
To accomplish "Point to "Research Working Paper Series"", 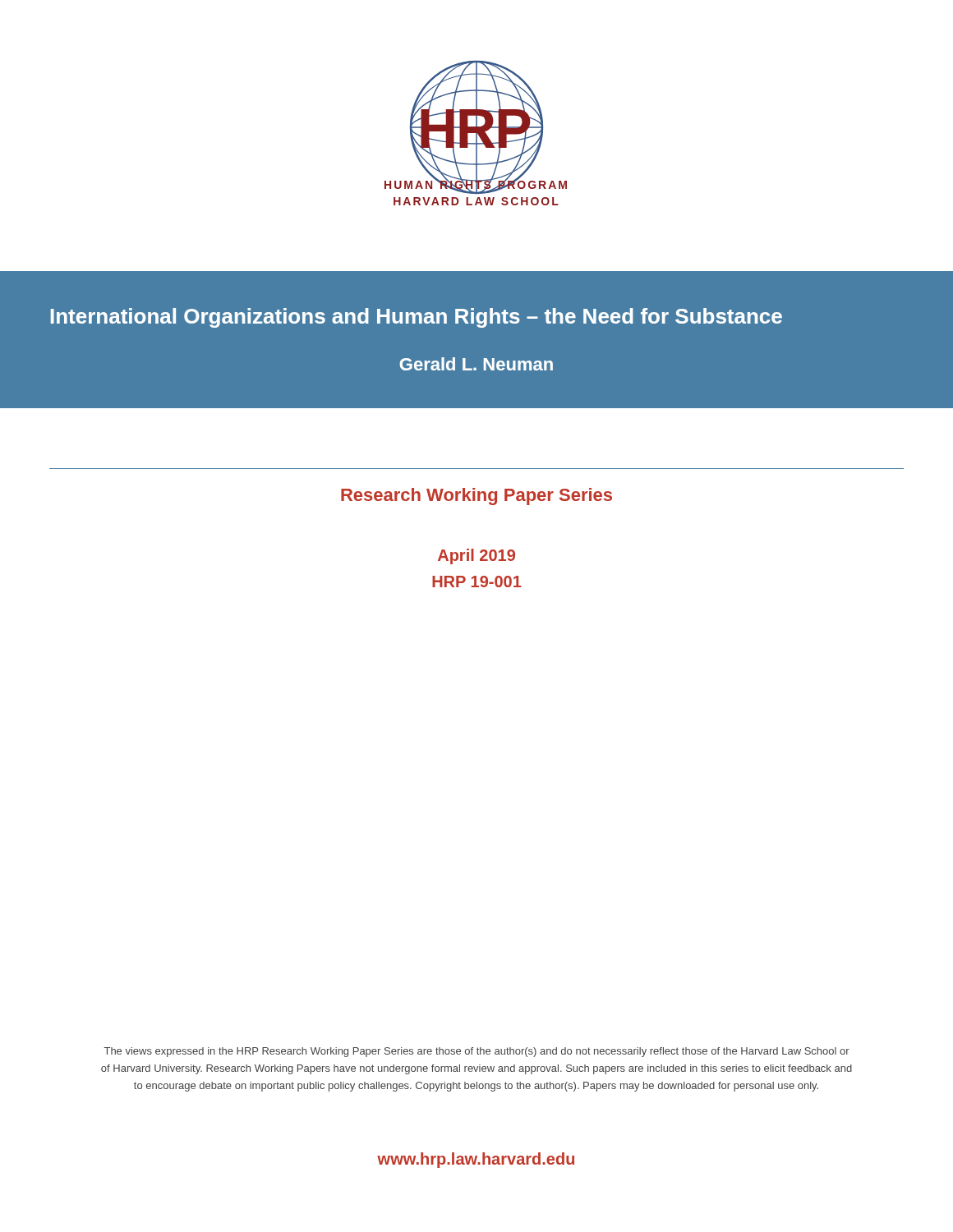I will coord(476,495).
